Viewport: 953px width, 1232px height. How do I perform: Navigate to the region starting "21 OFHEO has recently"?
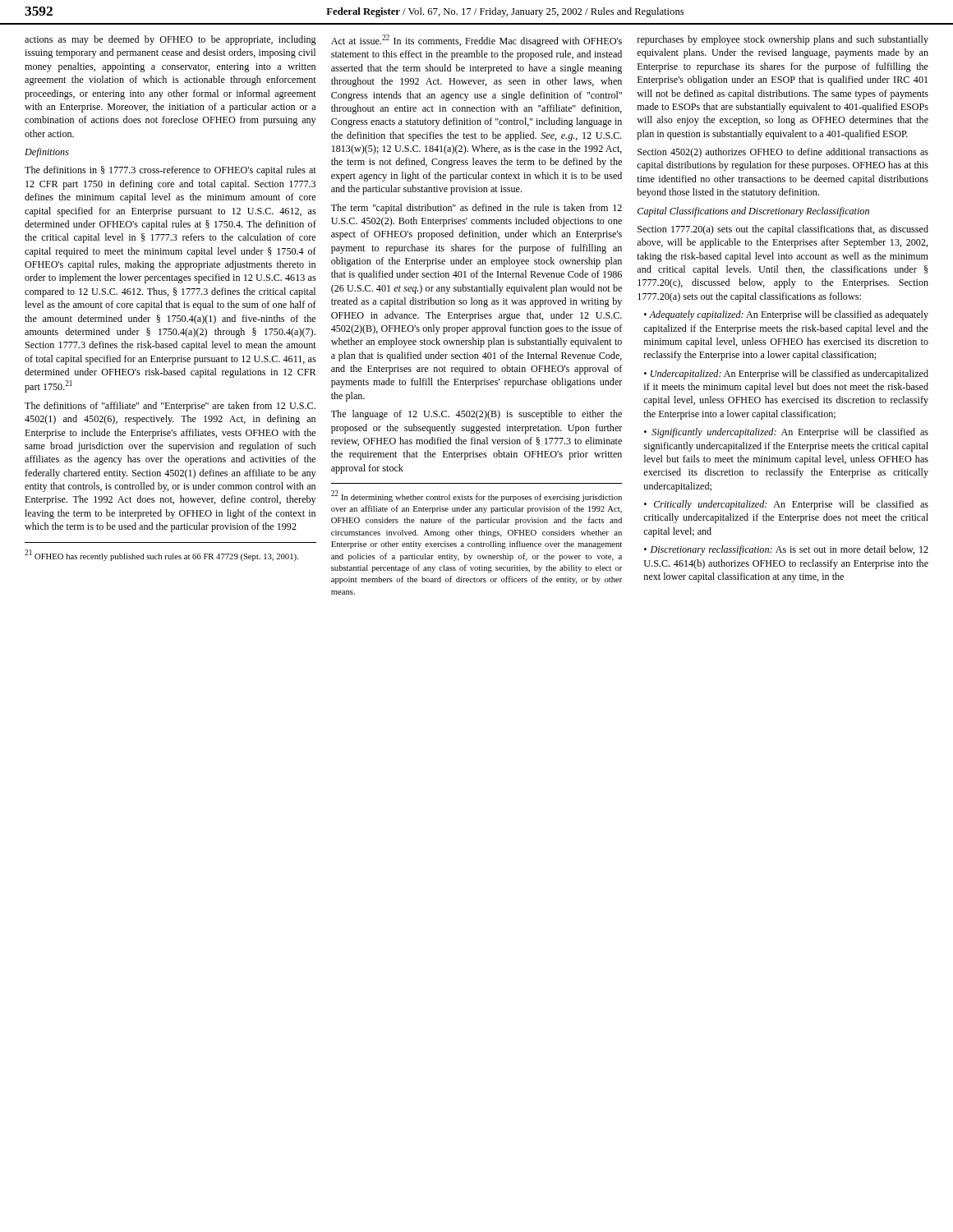coord(170,555)
